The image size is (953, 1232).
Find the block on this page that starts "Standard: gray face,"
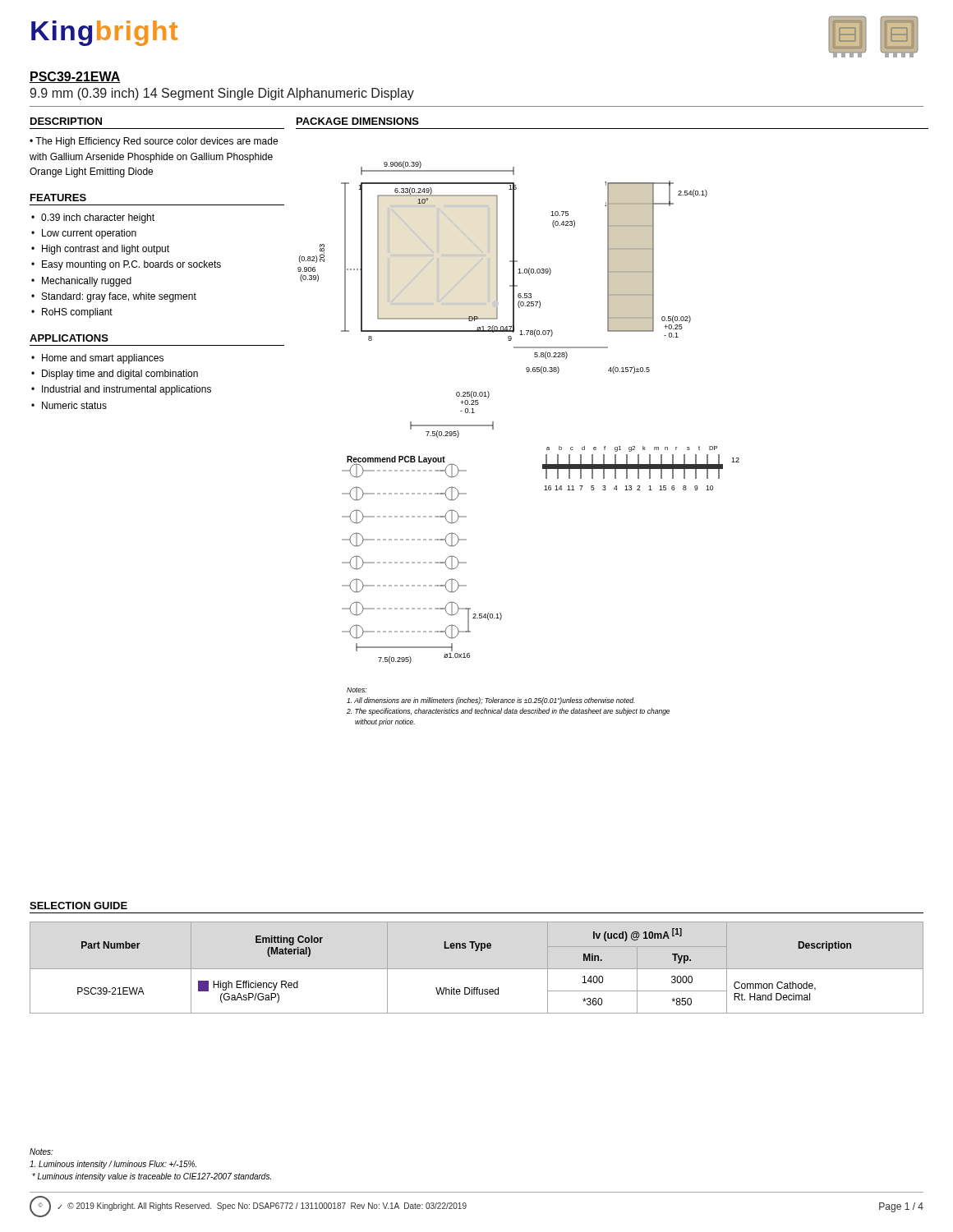click(x=119, y=296)
